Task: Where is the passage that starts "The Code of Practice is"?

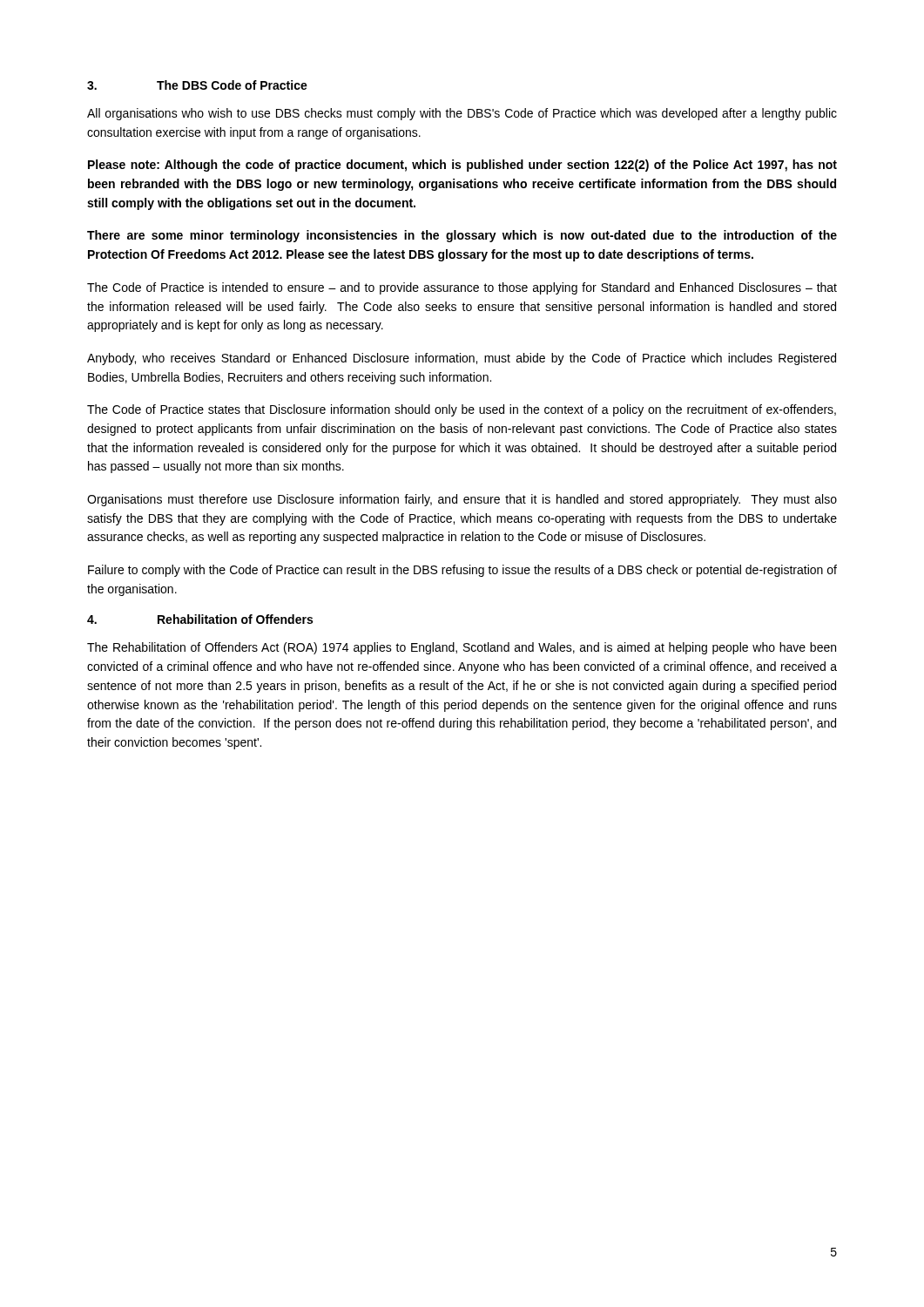Action: [x=462, y=306]
